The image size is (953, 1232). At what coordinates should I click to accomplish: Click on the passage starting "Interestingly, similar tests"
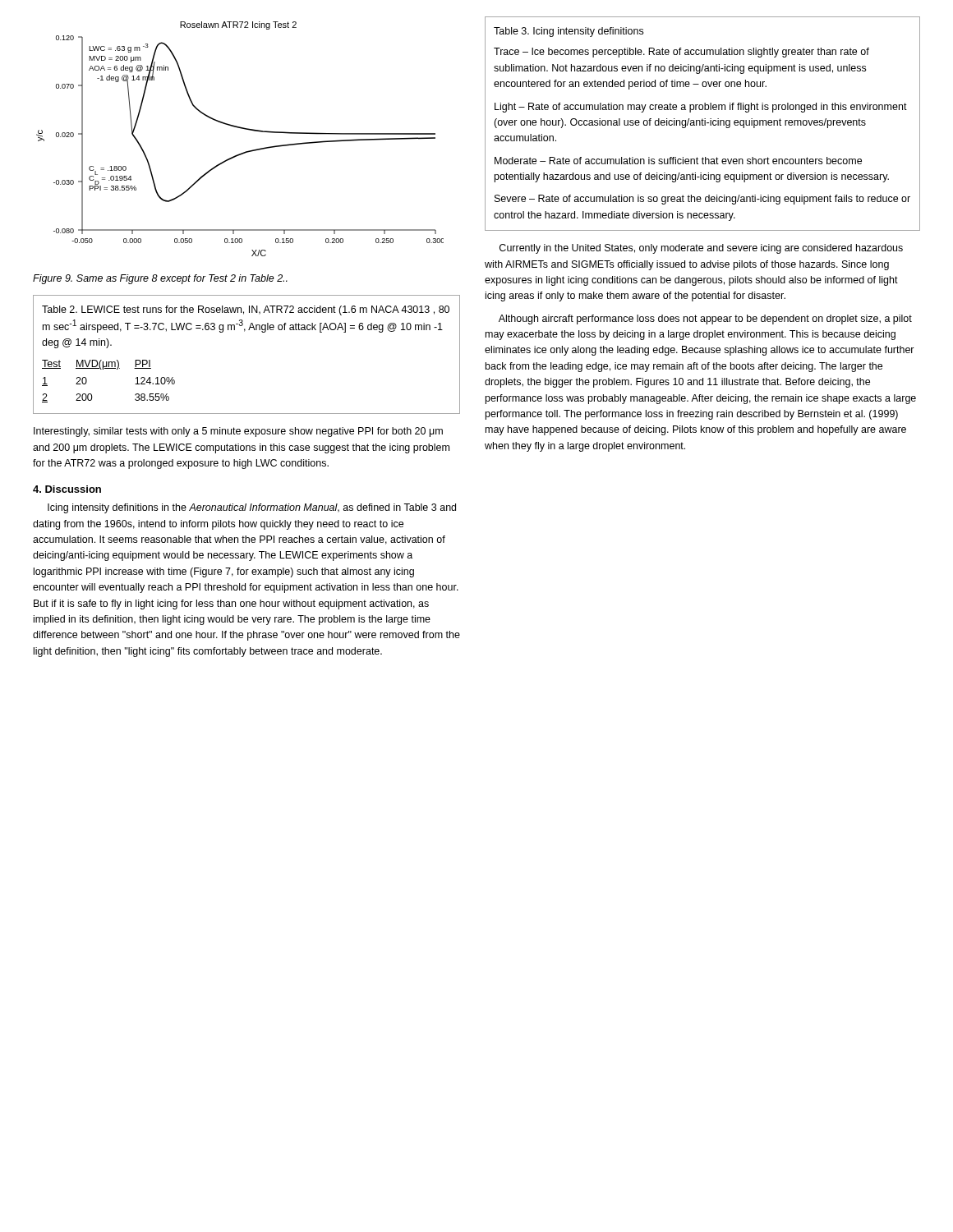tap(242, 447)
